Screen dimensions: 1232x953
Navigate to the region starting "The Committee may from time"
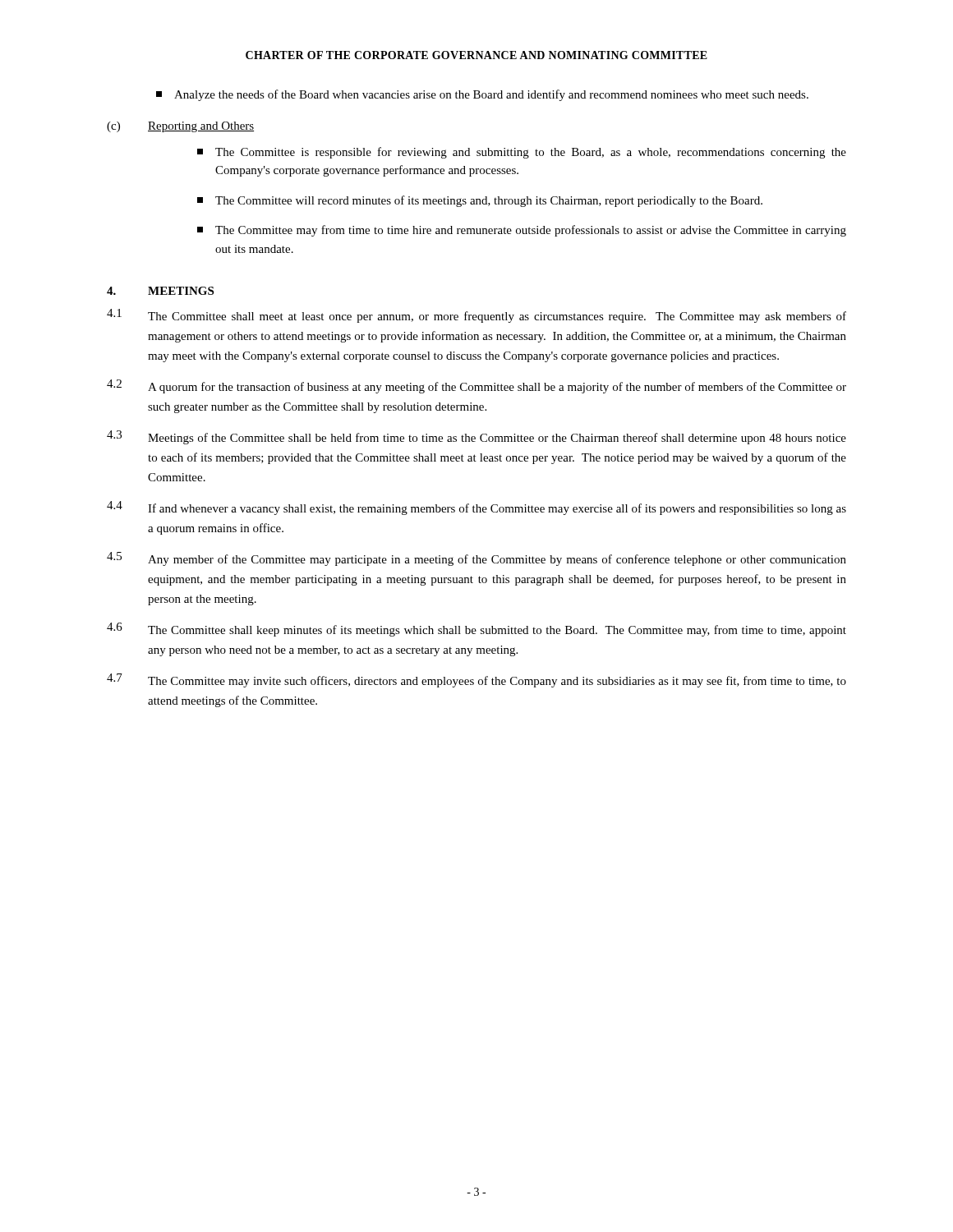point(522,239)
